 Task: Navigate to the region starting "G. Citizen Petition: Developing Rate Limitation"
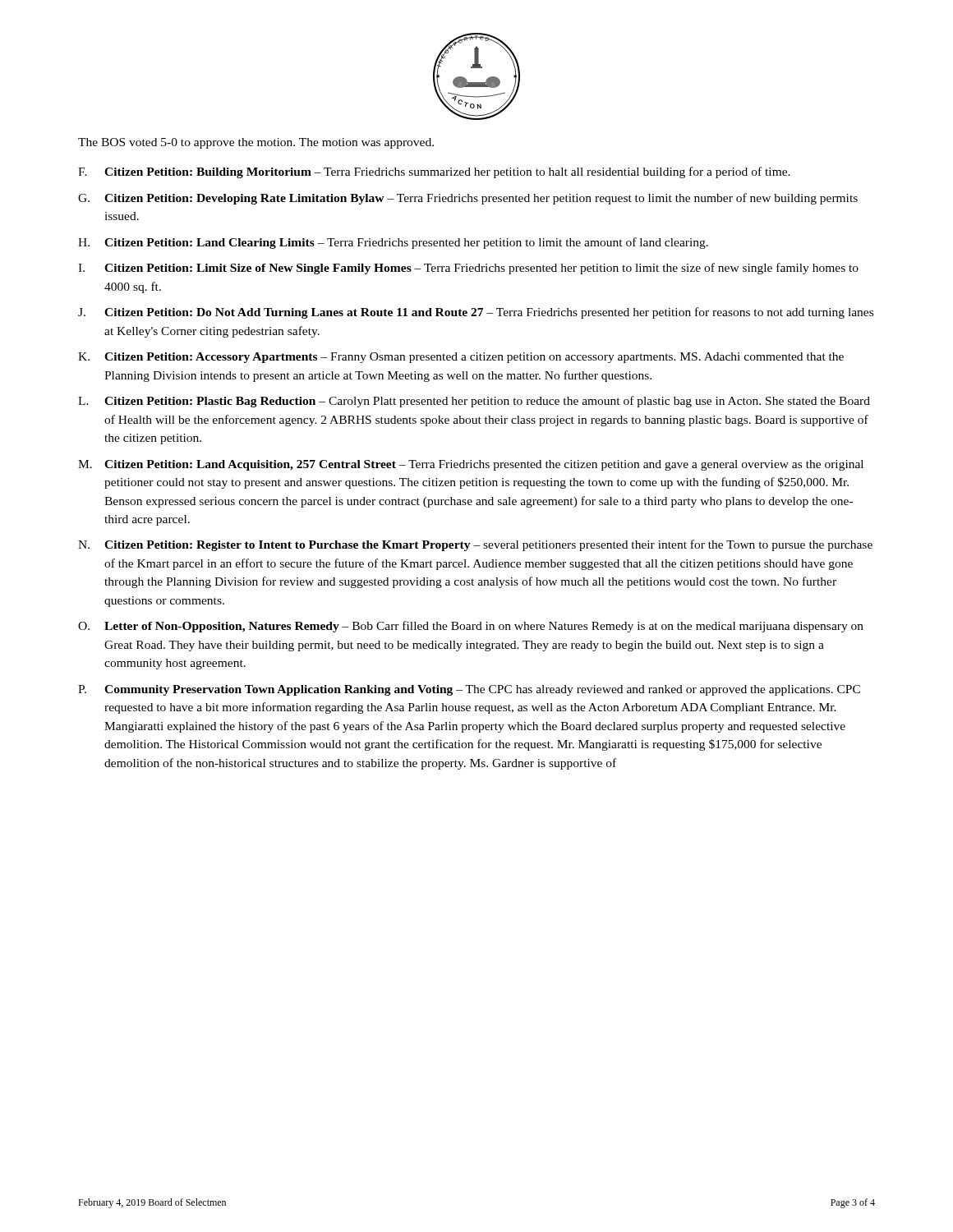(x=476, y=207)
